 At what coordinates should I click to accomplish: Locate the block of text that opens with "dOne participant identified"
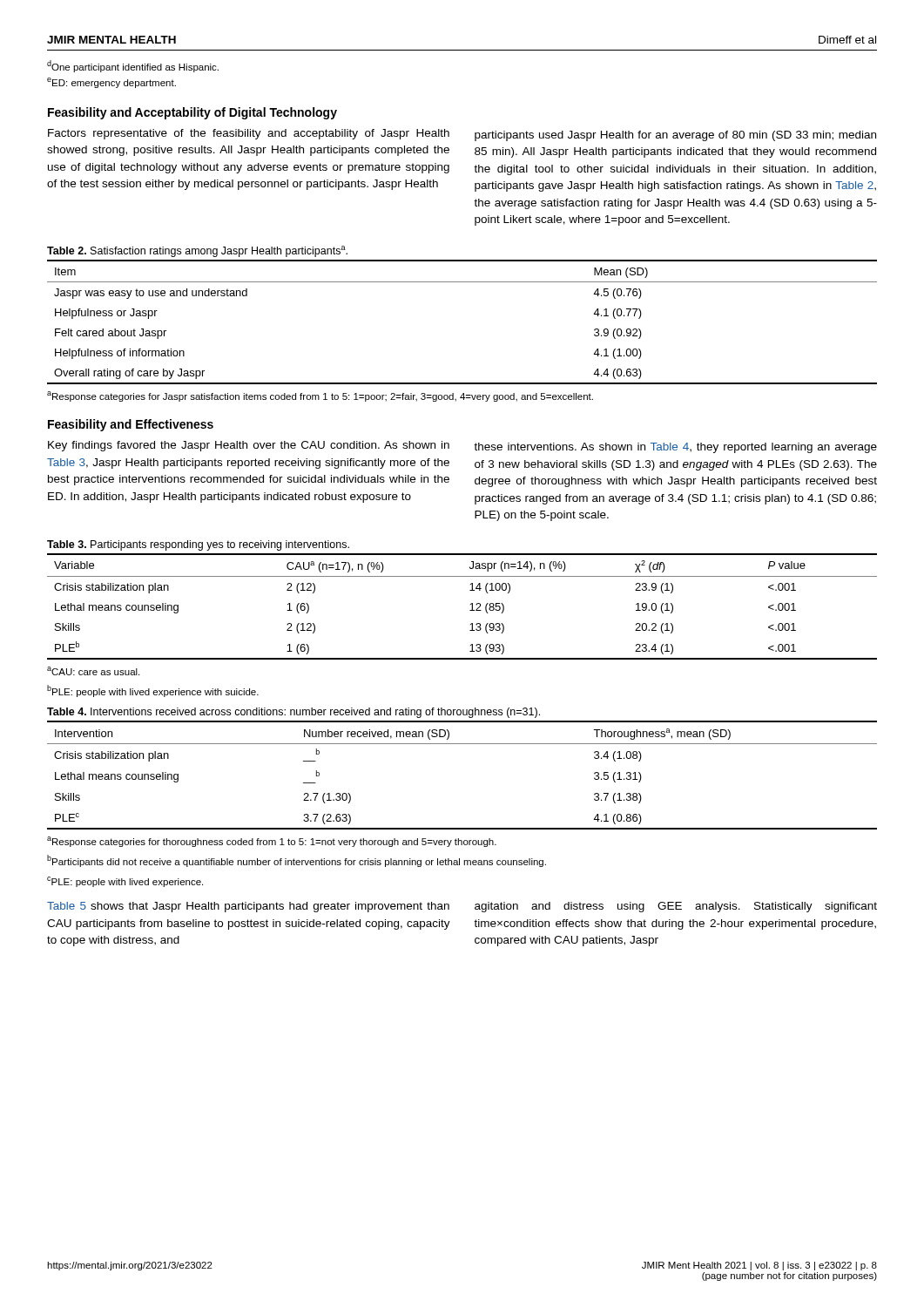133,66
